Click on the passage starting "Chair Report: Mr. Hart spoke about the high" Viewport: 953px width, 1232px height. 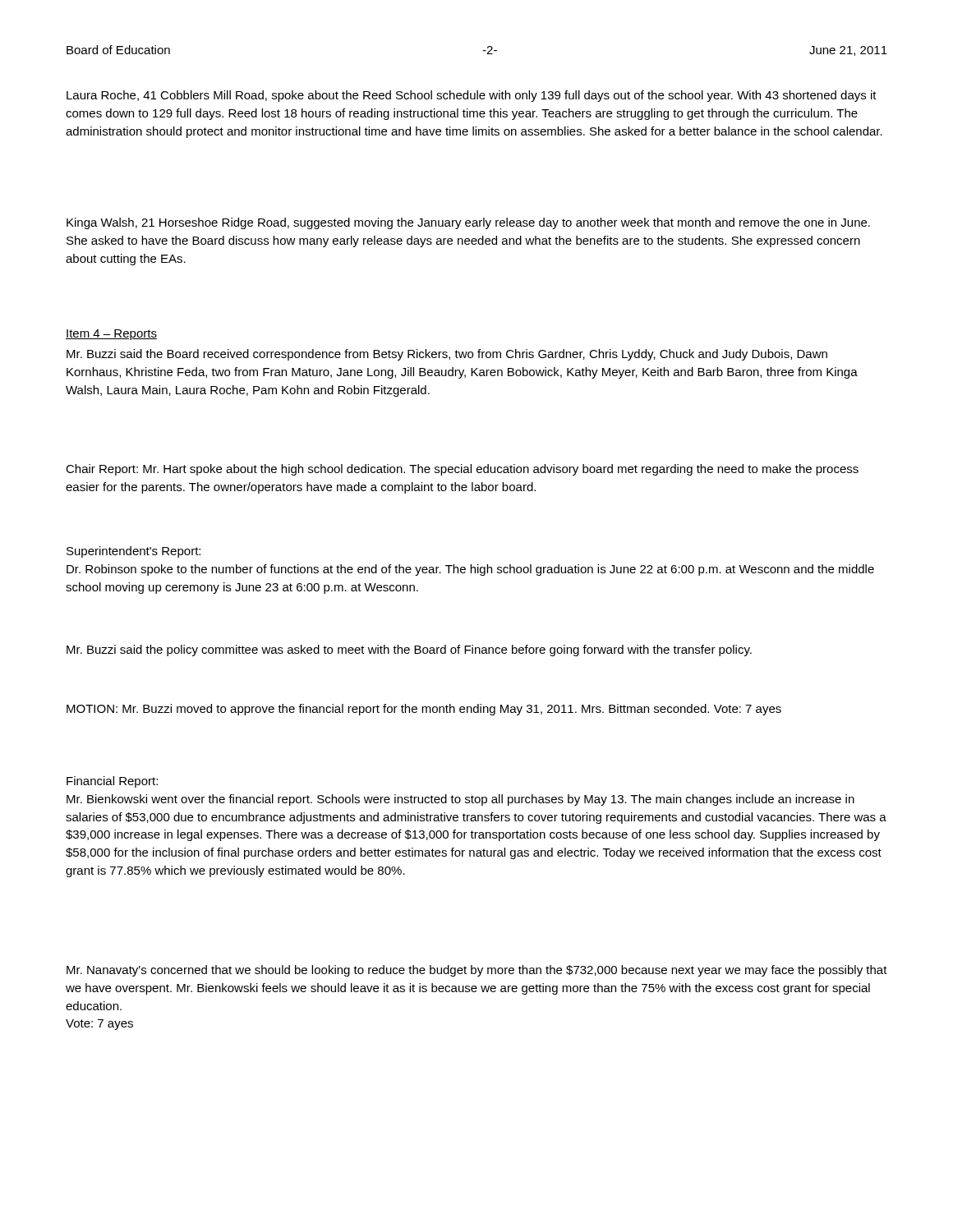tap(462, 478)
